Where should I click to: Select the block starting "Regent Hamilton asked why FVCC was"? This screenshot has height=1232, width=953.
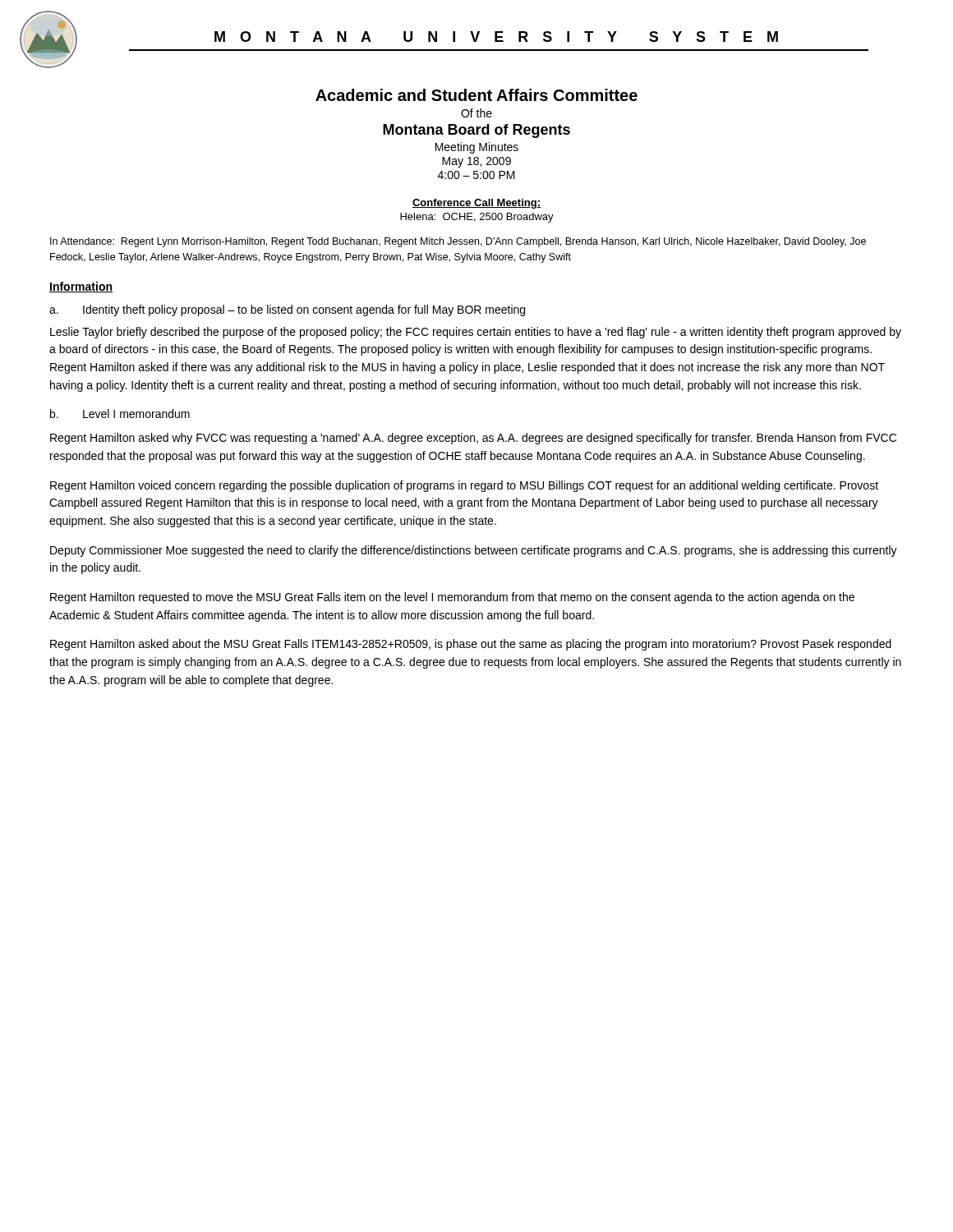(x=473, y=447)
